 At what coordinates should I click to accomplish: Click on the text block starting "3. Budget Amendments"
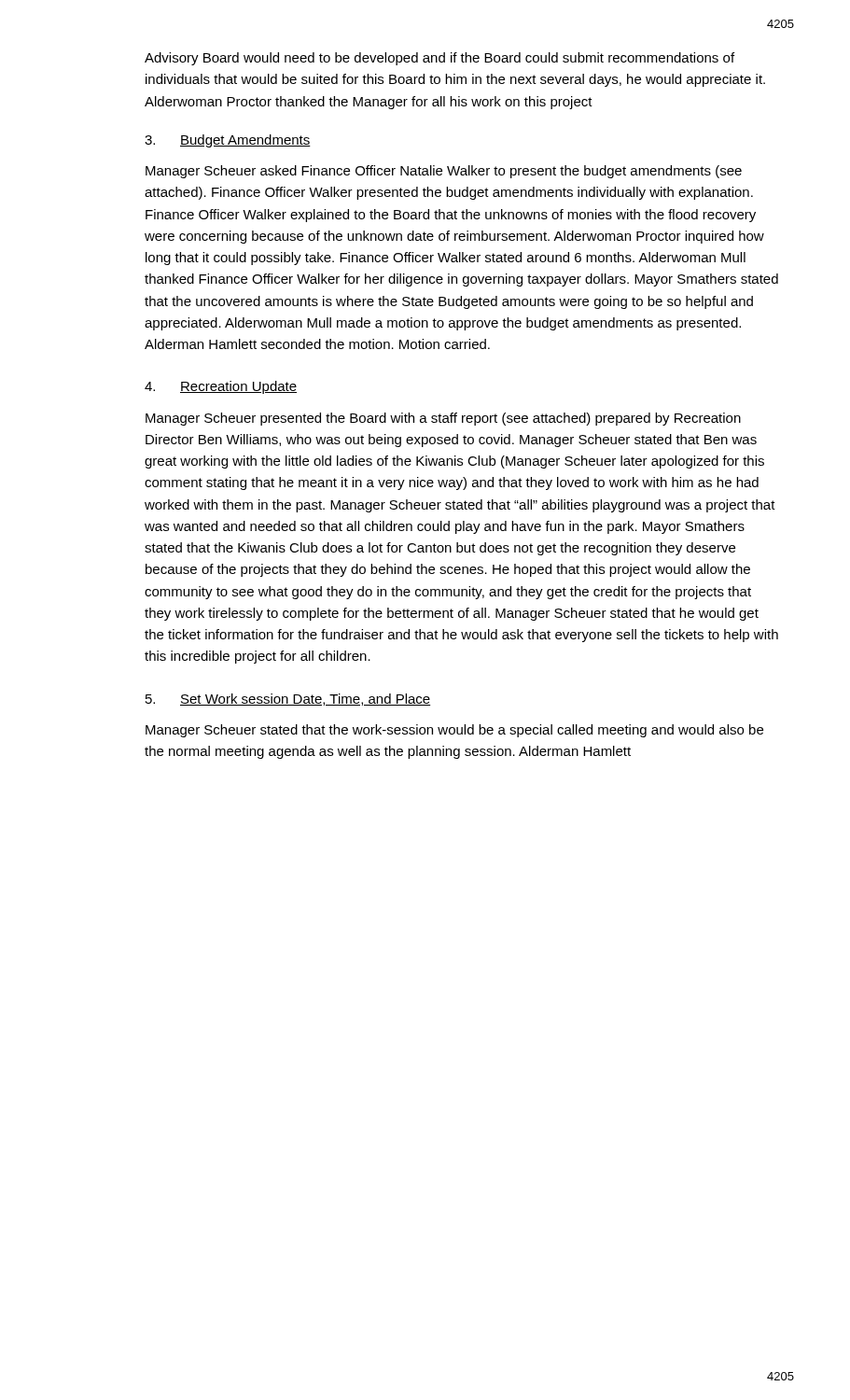point(227,139)
